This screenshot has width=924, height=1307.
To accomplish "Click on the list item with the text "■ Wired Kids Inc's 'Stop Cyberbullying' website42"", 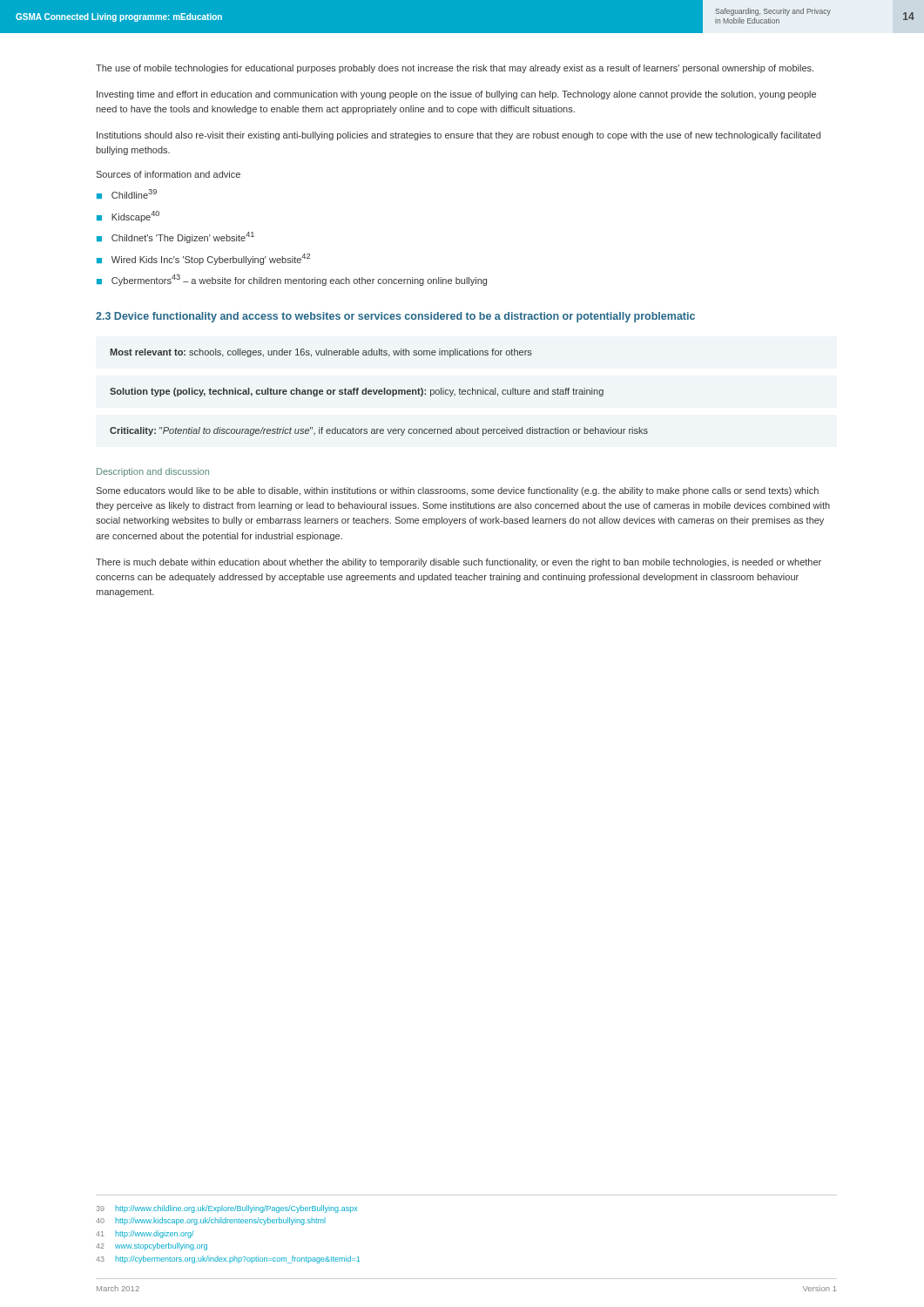I will click(x=203, y=260).
